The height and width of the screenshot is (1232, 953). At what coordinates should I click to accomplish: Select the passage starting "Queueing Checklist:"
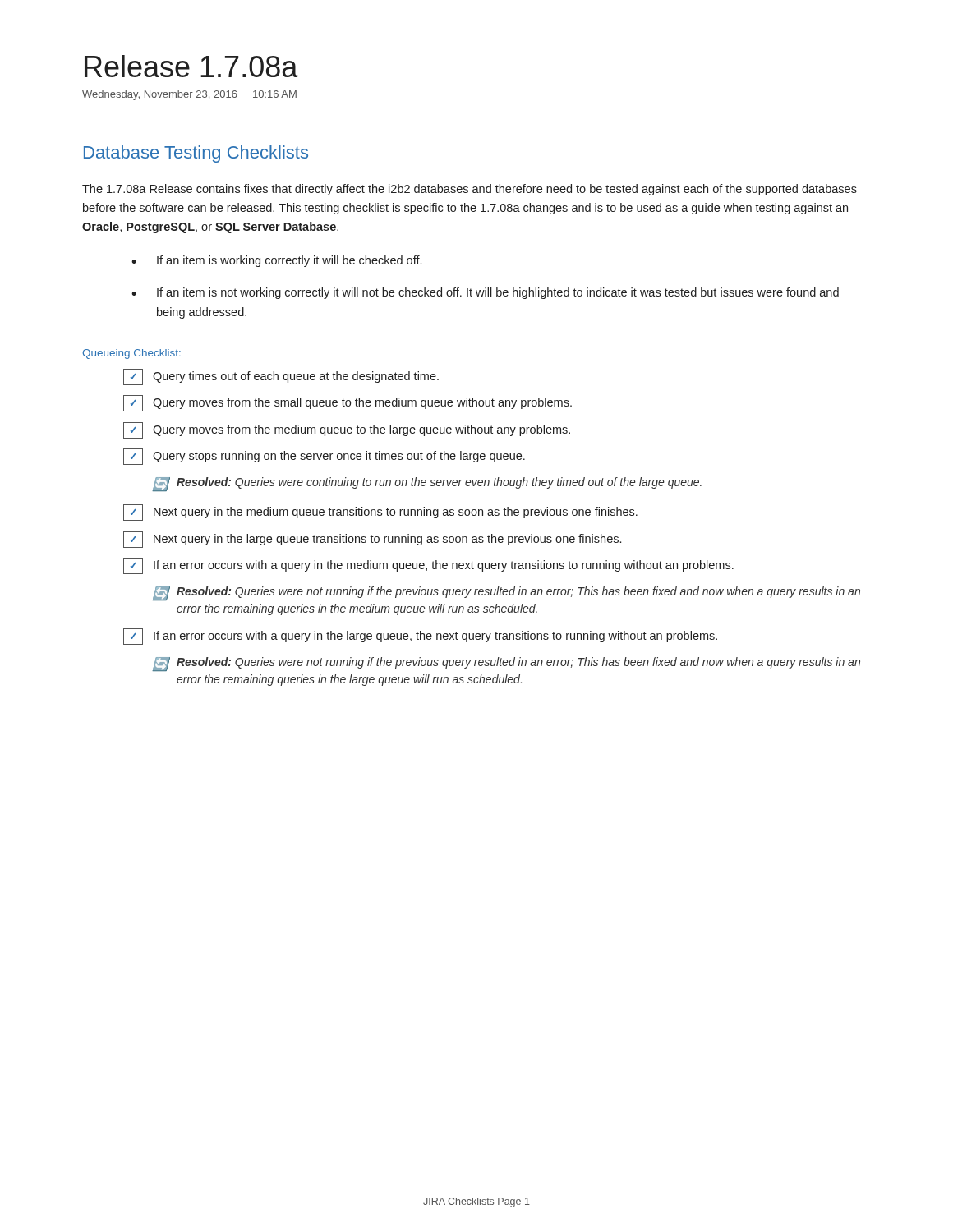(x=131, y=354)
